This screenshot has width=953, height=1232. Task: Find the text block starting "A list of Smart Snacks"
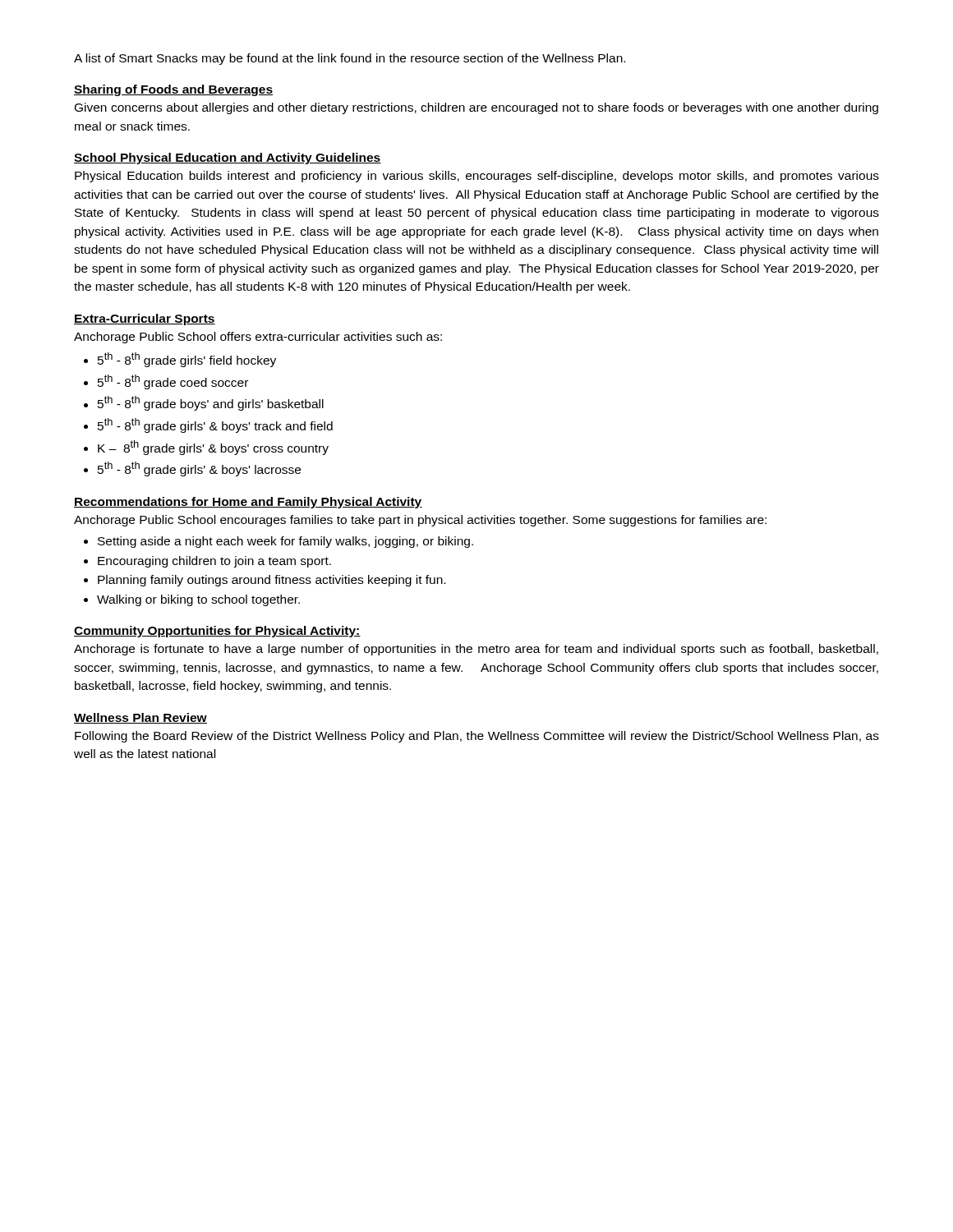(476, 59)
